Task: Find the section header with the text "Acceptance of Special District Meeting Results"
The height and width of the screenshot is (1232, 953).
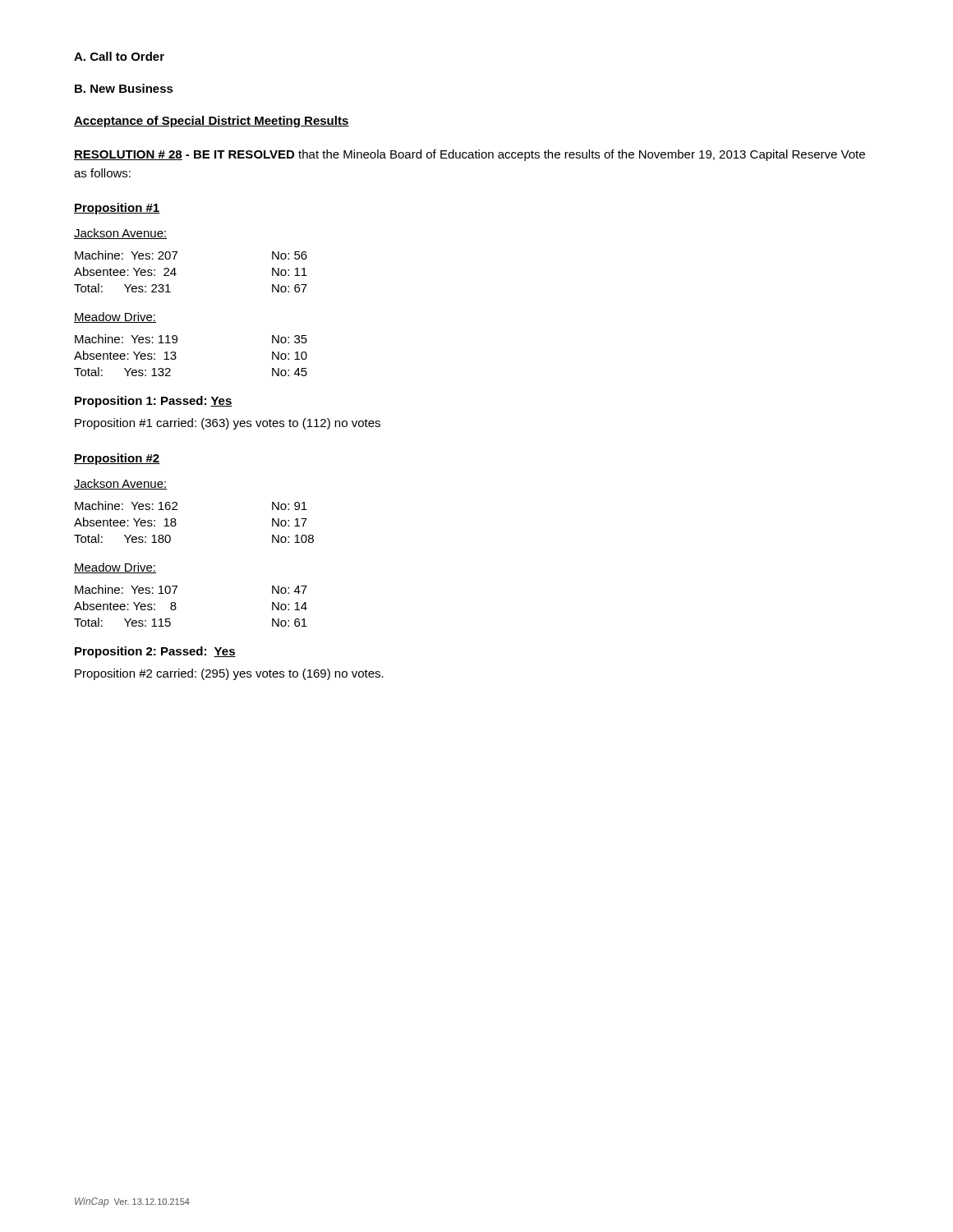Action: pyautogui.click(x=211, y=120)
